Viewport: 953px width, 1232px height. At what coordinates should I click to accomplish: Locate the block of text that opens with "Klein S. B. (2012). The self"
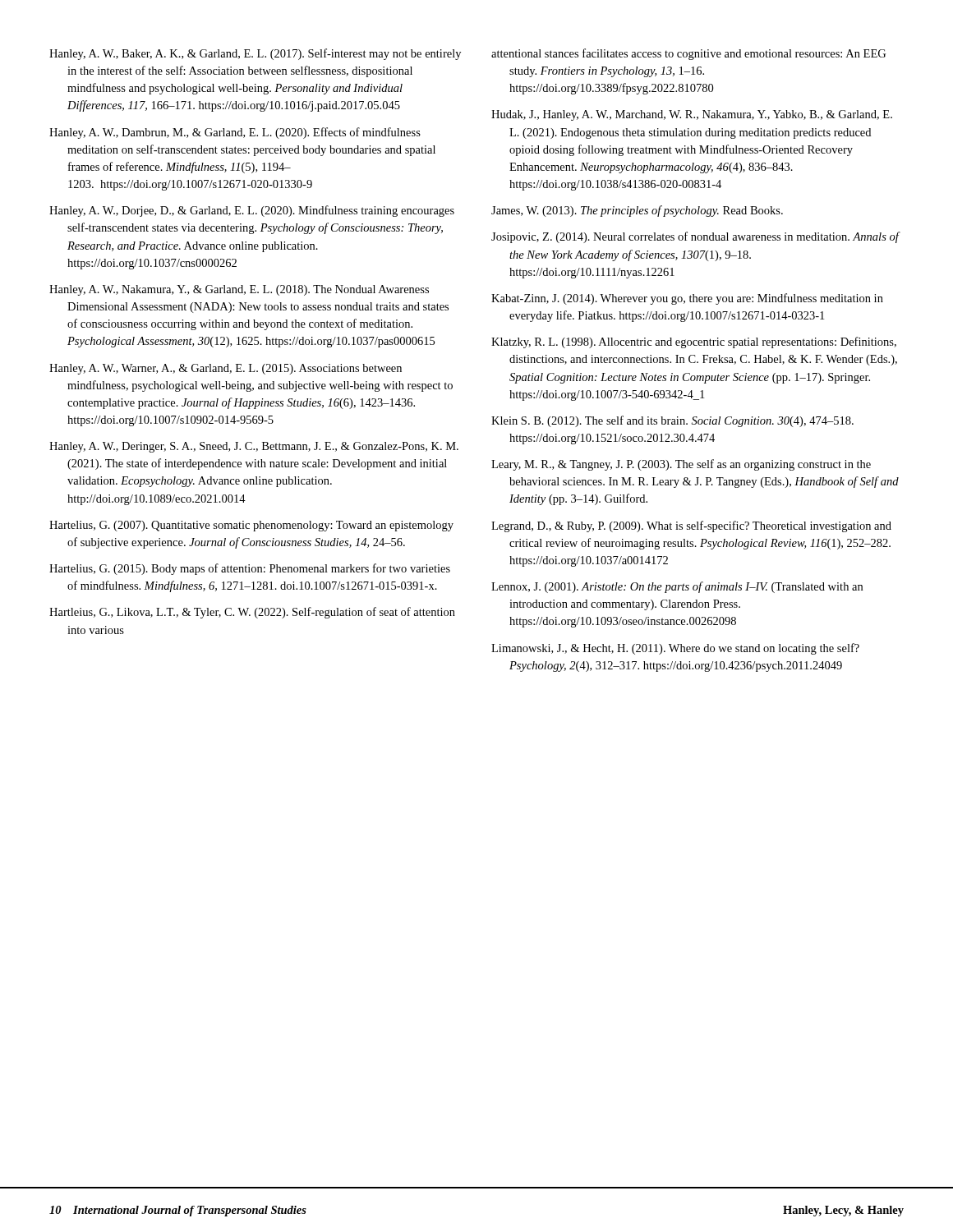point(673,429)
